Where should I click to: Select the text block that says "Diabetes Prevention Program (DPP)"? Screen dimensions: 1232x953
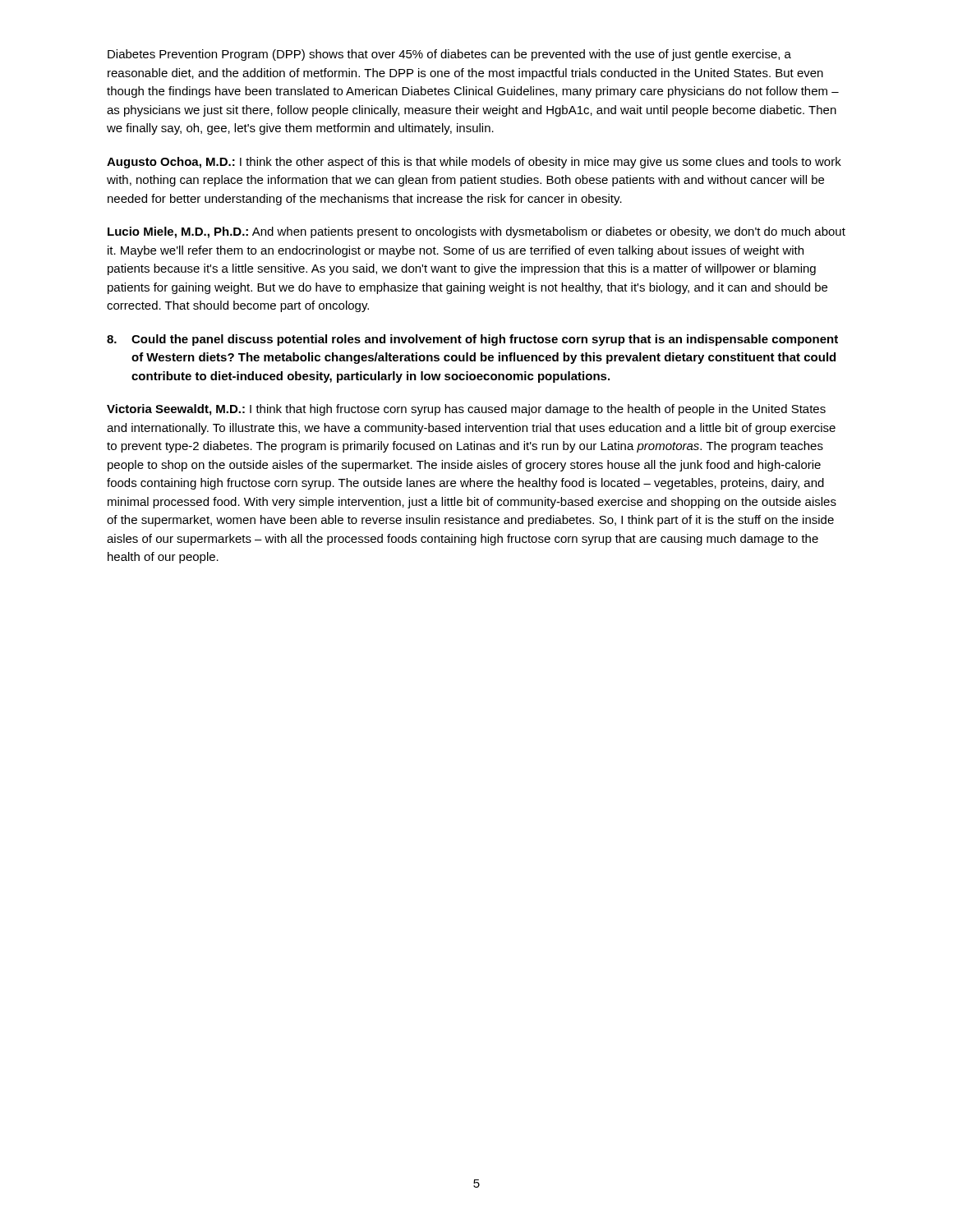click(473, 91)
